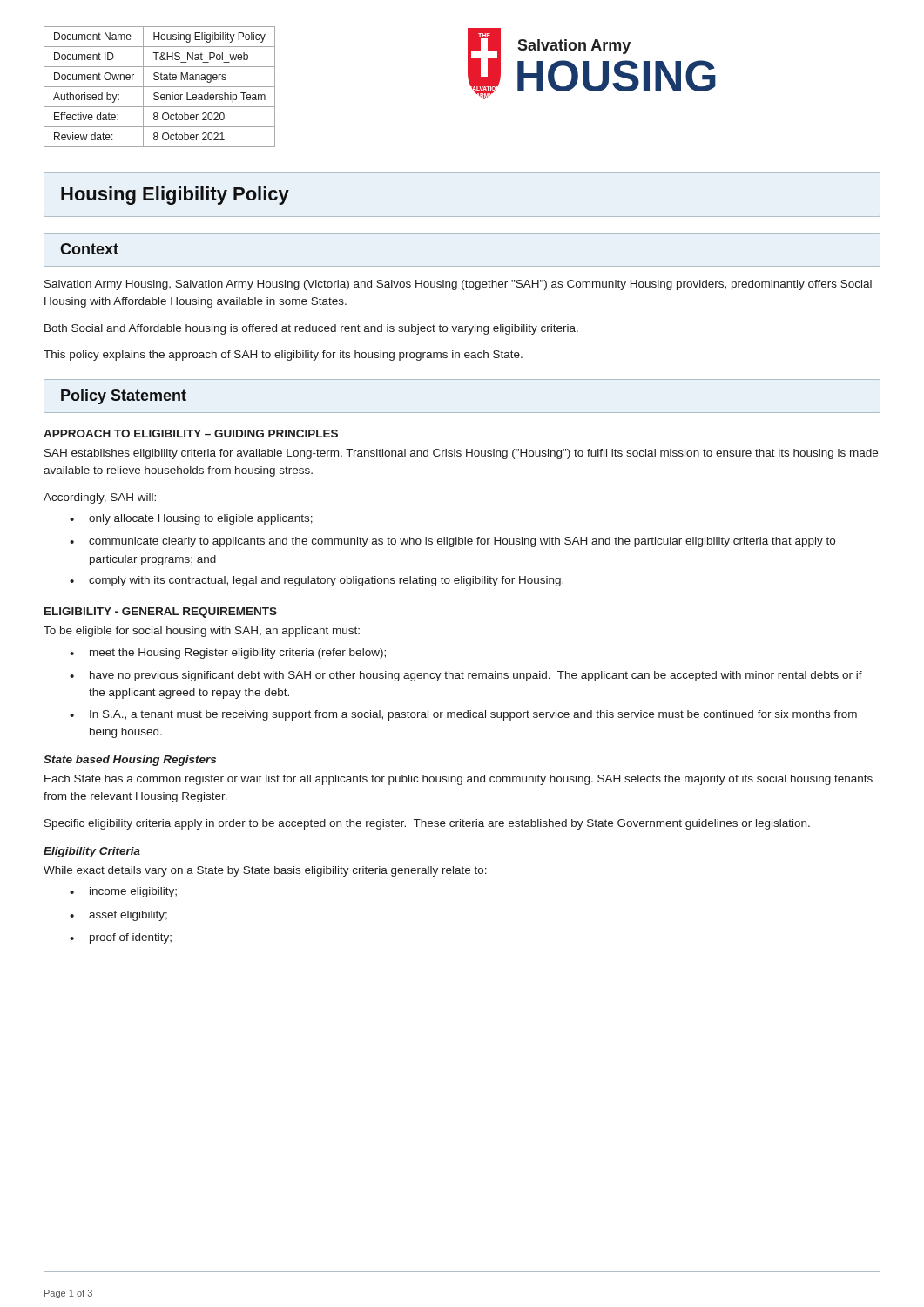This screenshot has width=924, height=1307.
Task: Navigate to the text block starting "APPROACH TO ELIGIBILITY –"
Action: pyautogui.click(x=191, y=434)
